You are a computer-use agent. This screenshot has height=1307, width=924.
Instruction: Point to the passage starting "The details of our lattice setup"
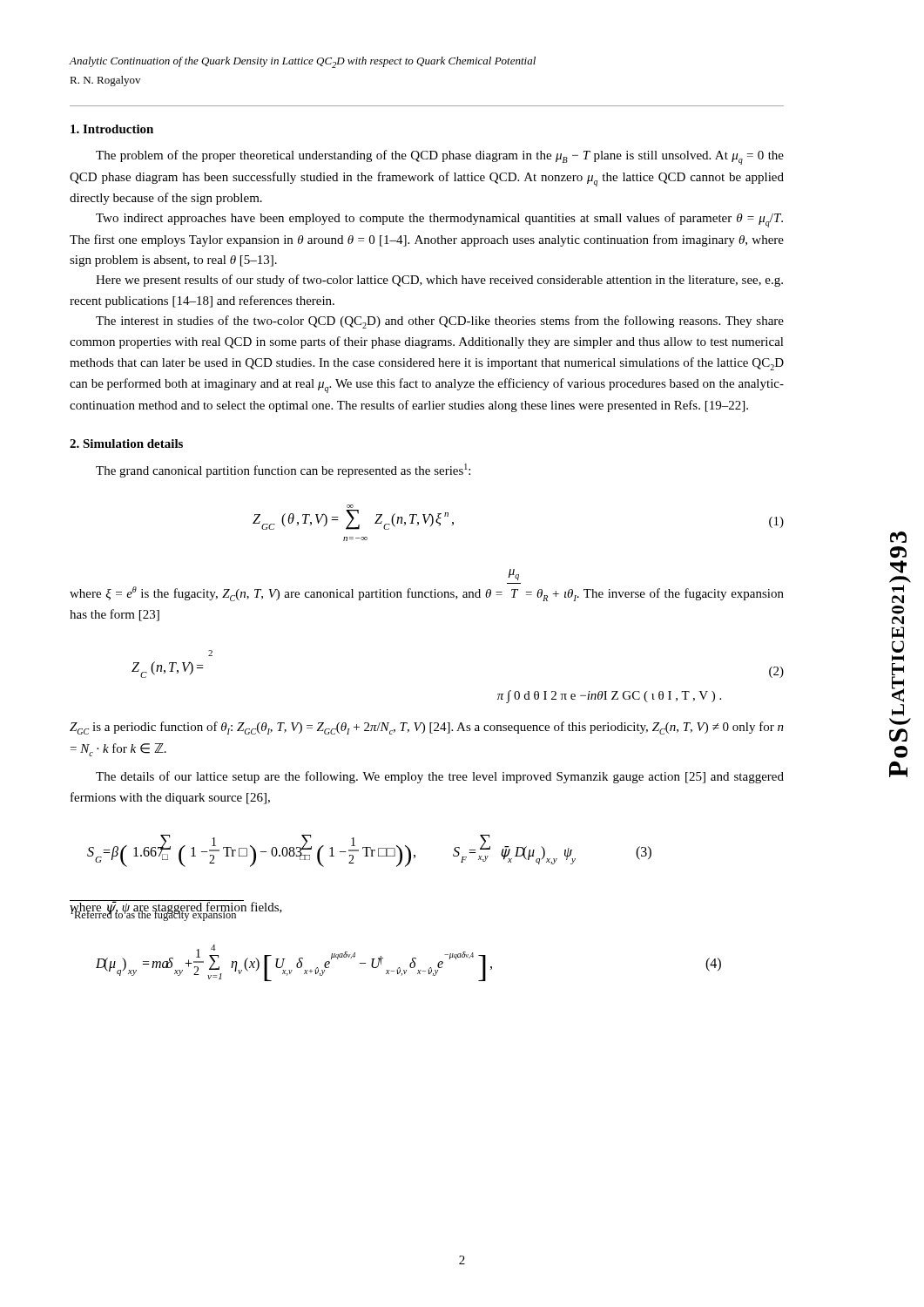(x=427, y=787)
